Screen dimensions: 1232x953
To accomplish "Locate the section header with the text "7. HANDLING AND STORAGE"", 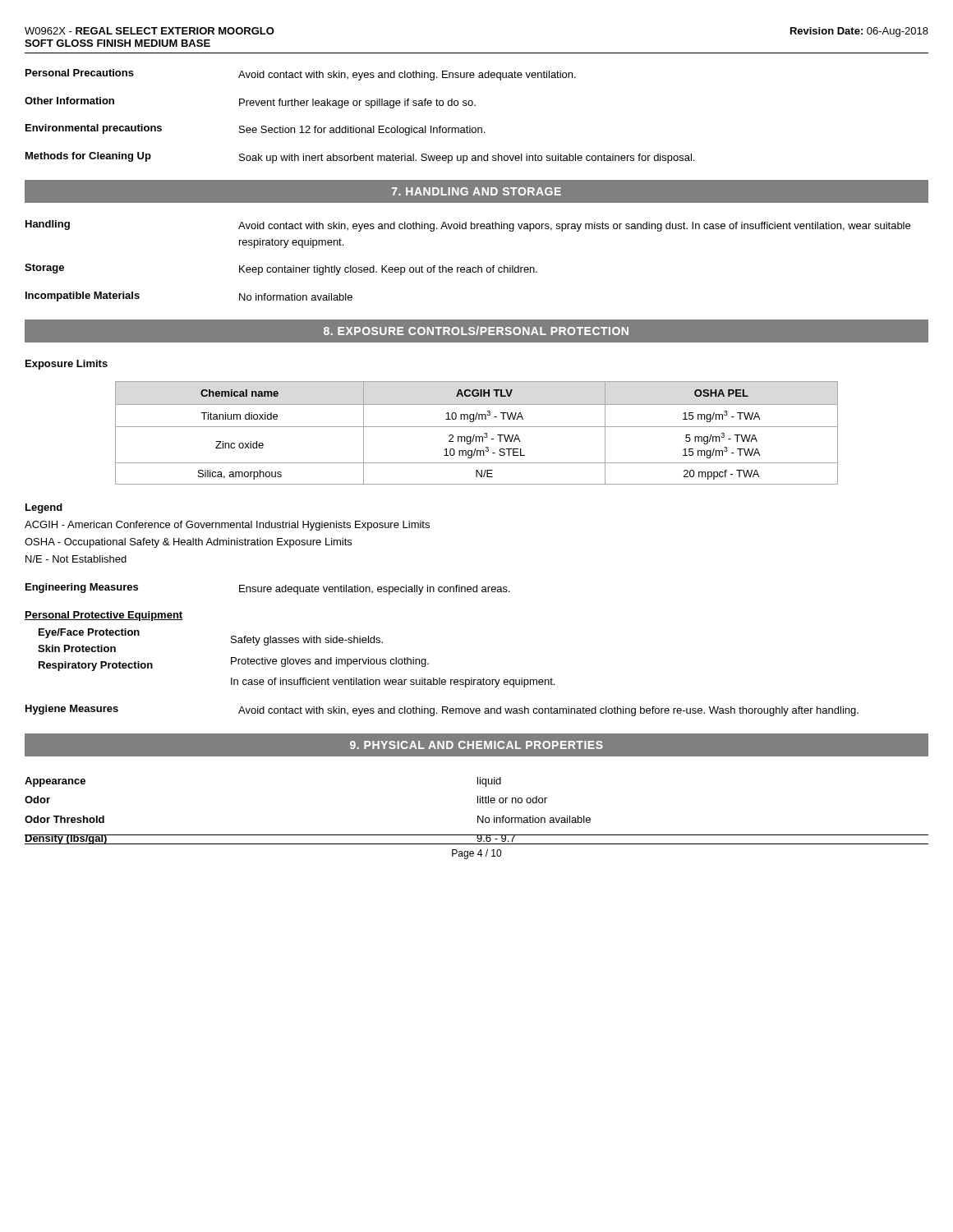I will (x=476, y=191).
